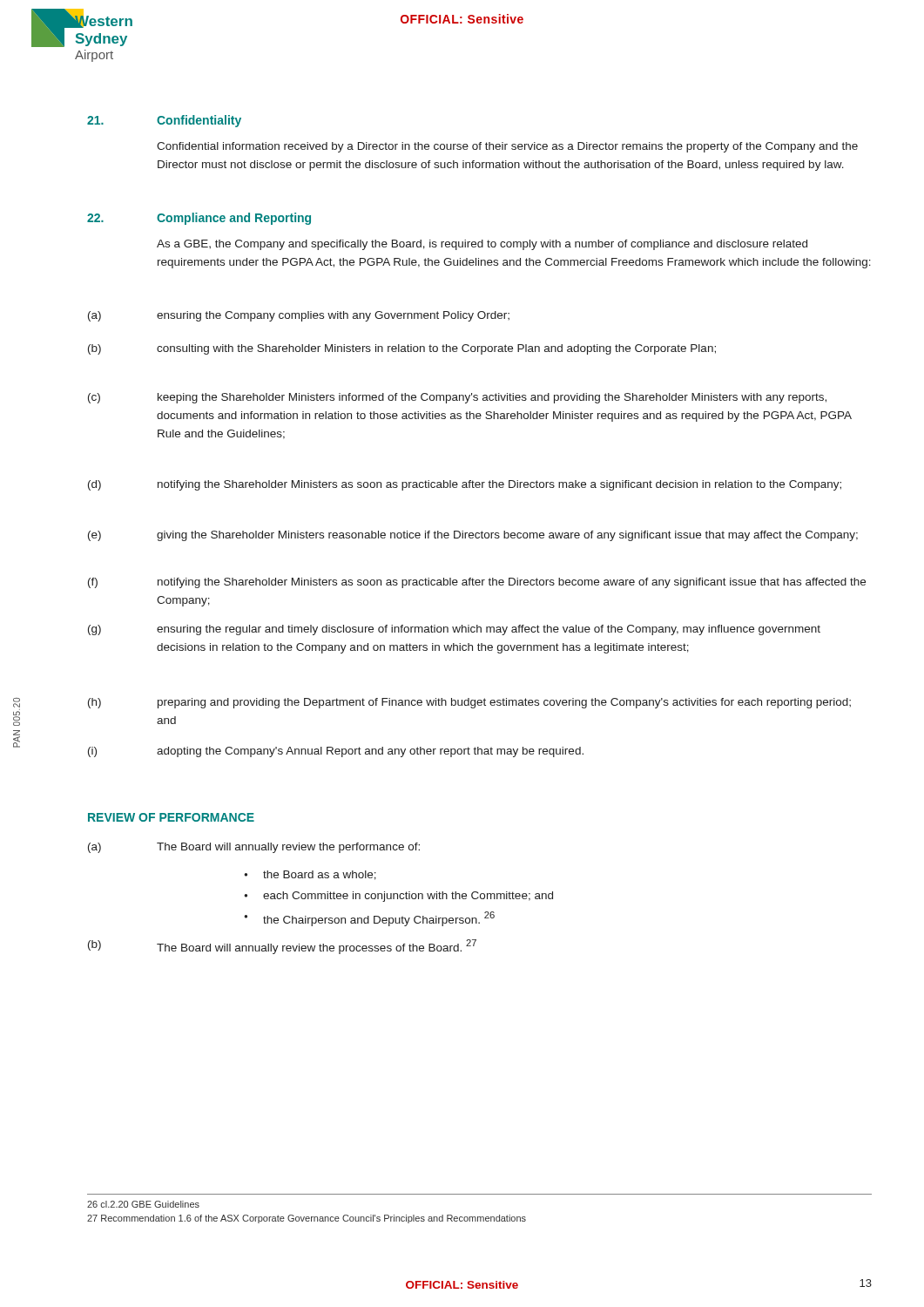The image size is (924, 1307).
Task: Click the passage that begins "(a) ensuring the Company complies with"
Action: (479, 316)
